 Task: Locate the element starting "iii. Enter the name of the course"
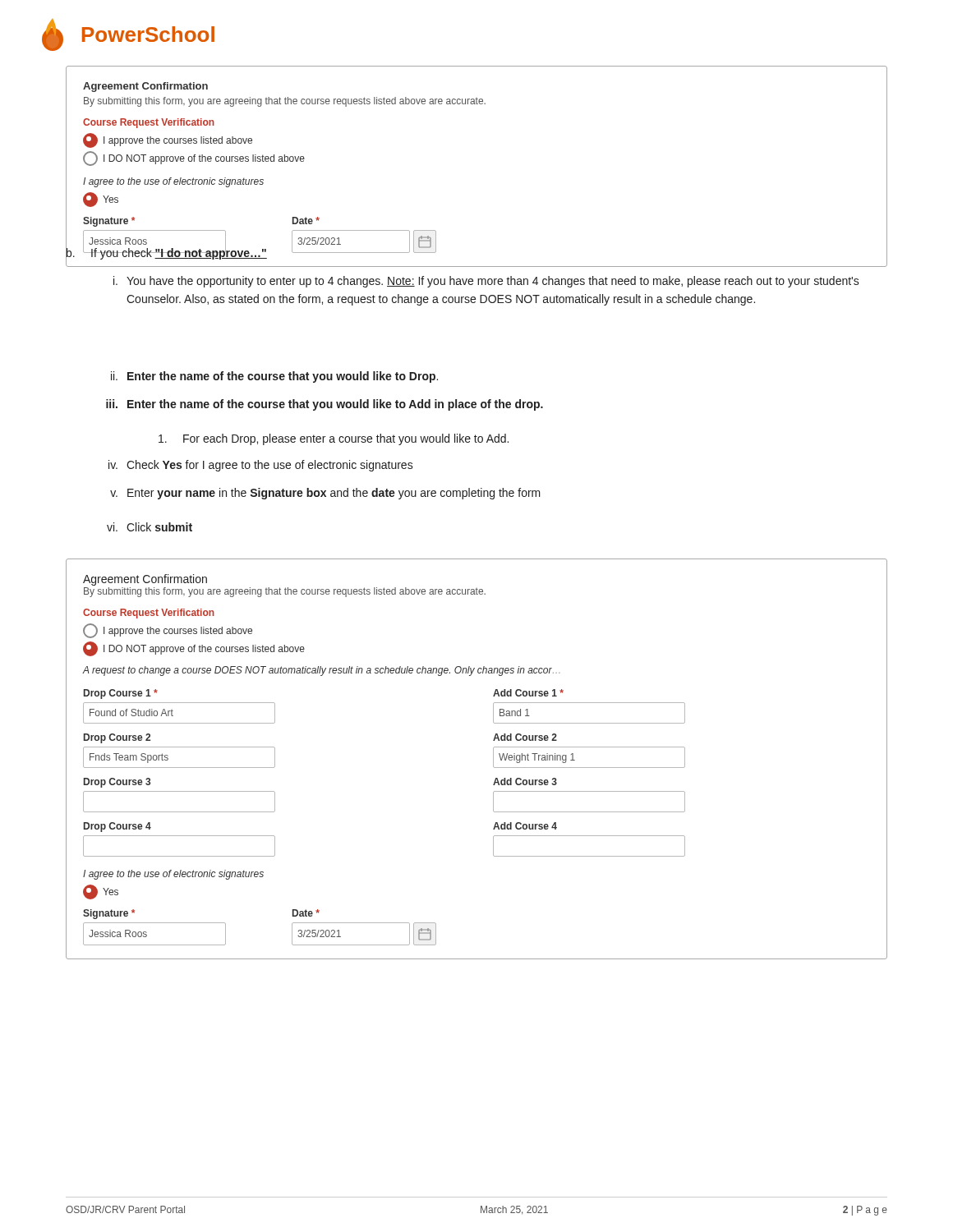point(493,405)
